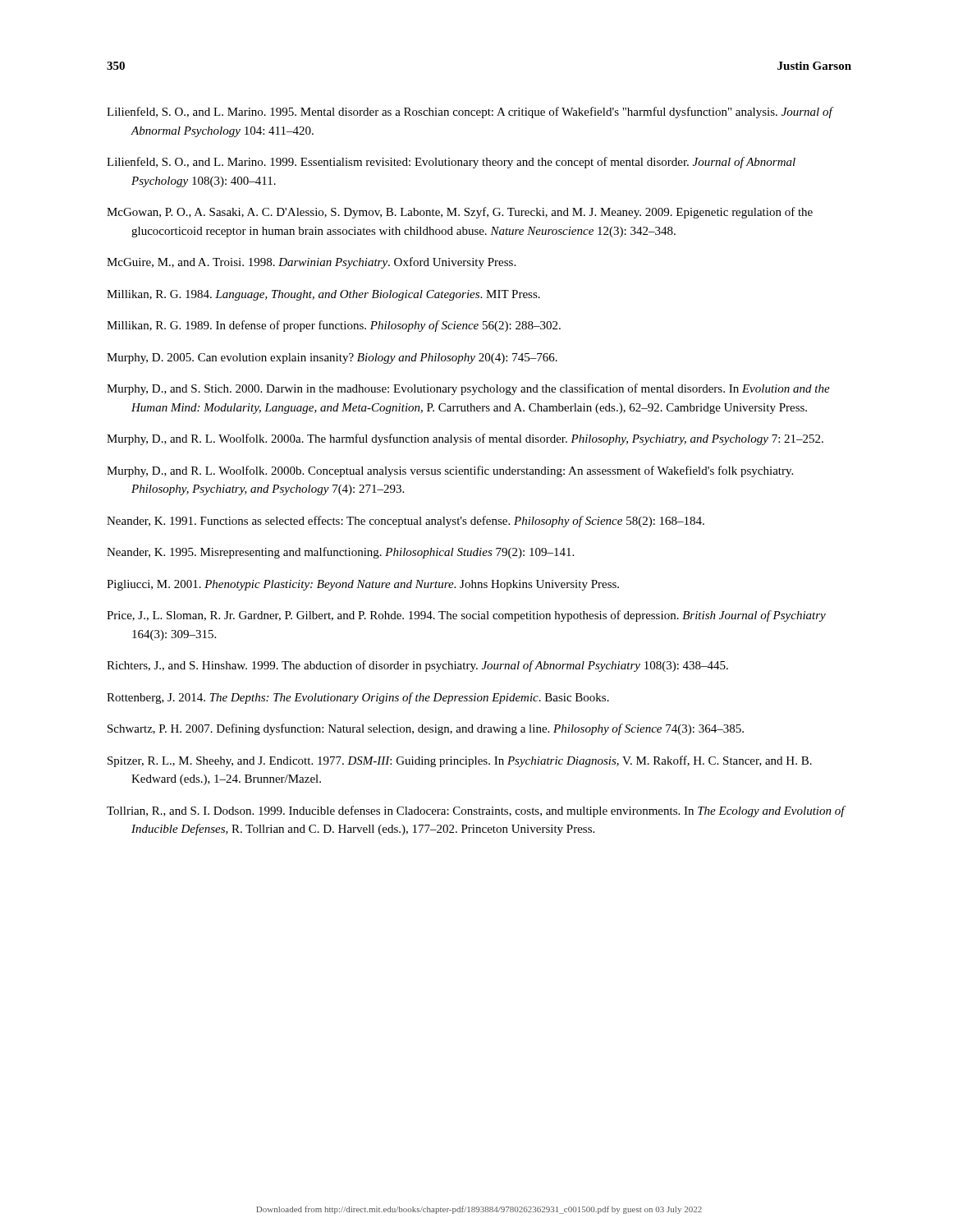The height and width of the screenshot is (1232, 958).
Task: Select the block starting "Tollrian, R., and S. I. Dodson."
Action: pyautogui.click(x=475, y=819)
